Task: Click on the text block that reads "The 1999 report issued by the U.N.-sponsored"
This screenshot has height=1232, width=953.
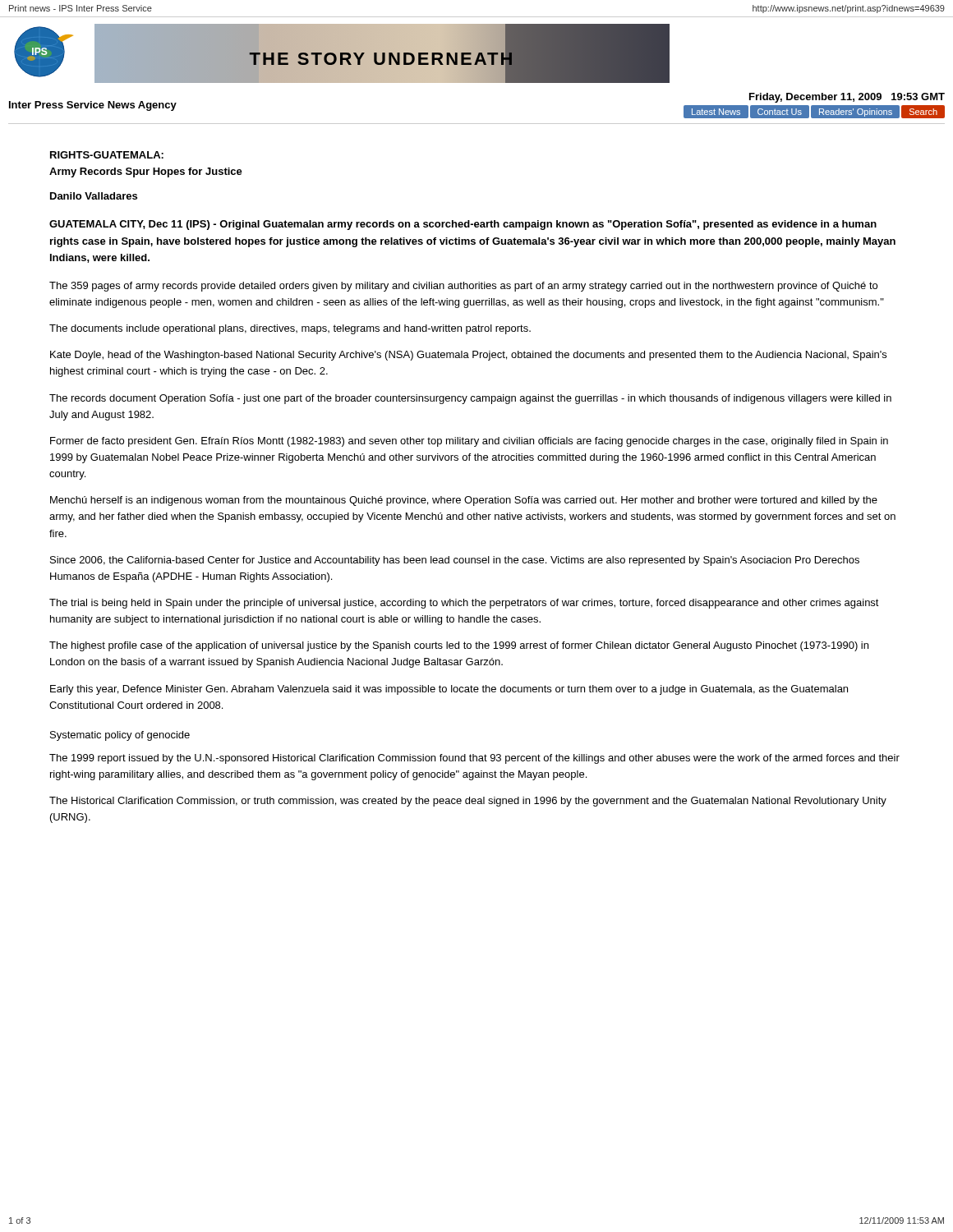Action: [474, 766]
